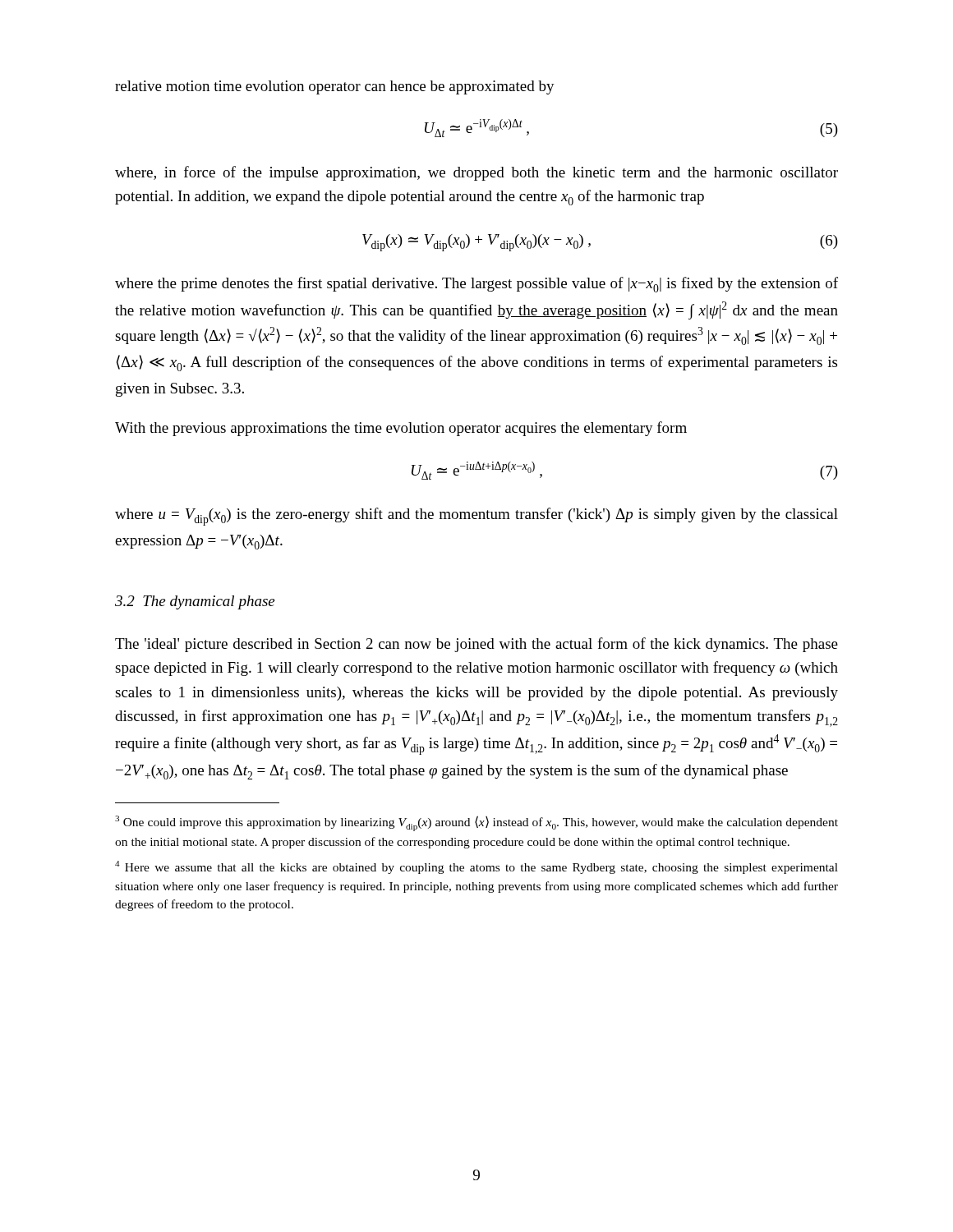Image resolution: width=953 pixels, height=1232 pixels.
Task: Select the block starting "UΔt ≃ e−iuΔt+iΔp(x−x0) , (7)"
Action: coord(475,469)
